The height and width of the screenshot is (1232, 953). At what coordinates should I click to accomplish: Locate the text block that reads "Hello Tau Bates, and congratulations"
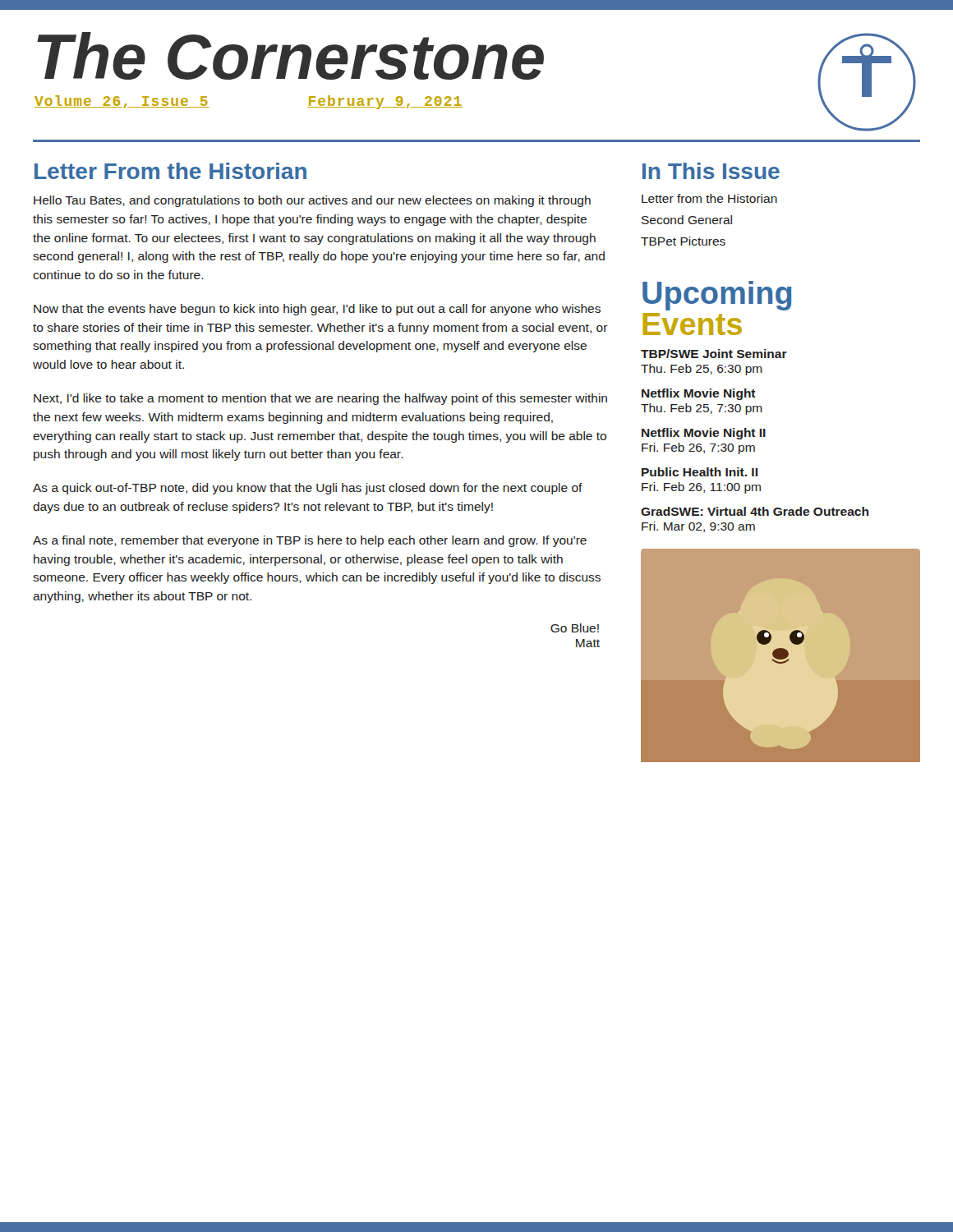pos(320,238)
